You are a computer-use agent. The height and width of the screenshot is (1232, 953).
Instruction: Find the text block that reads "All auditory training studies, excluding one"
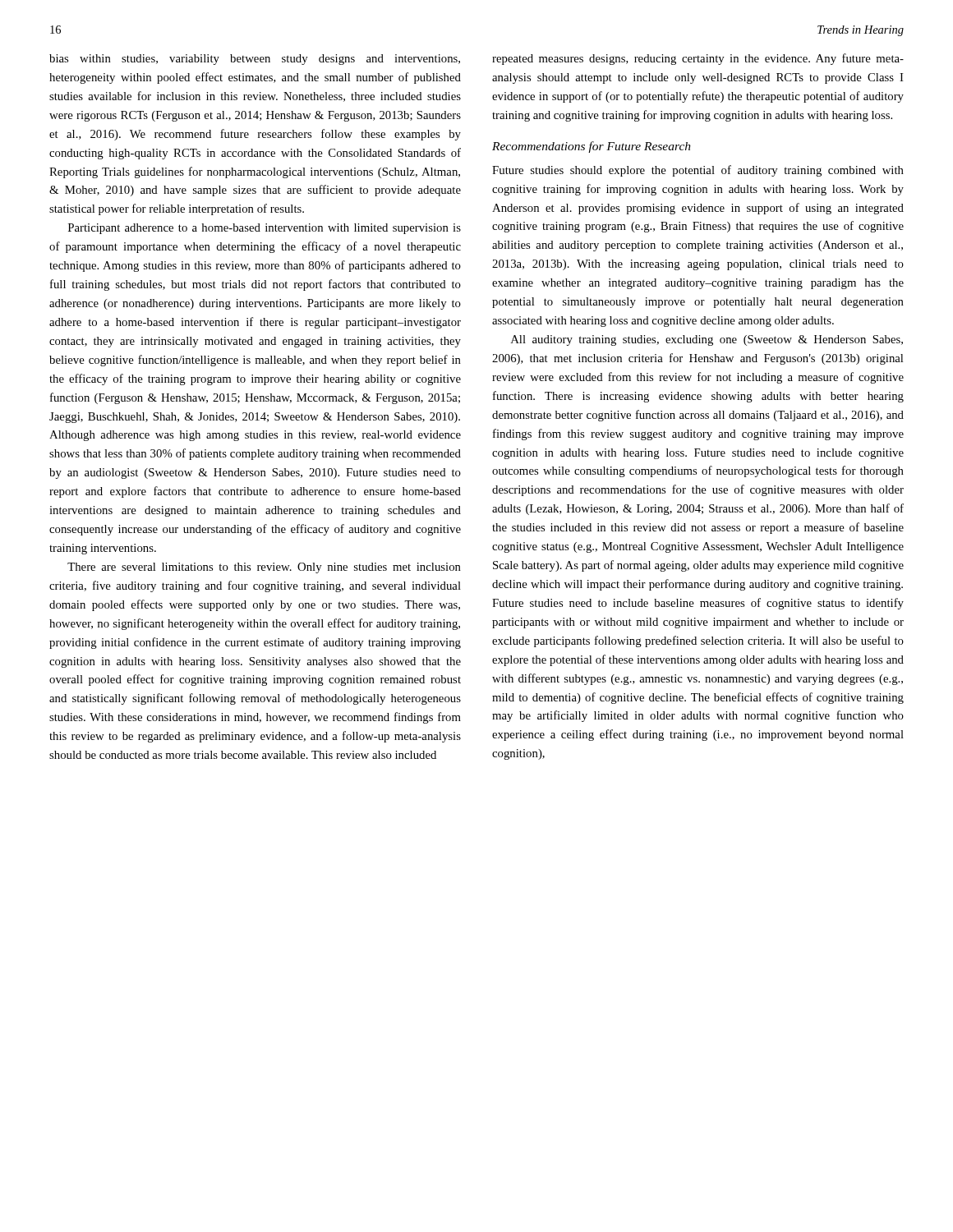coord(698,547)
